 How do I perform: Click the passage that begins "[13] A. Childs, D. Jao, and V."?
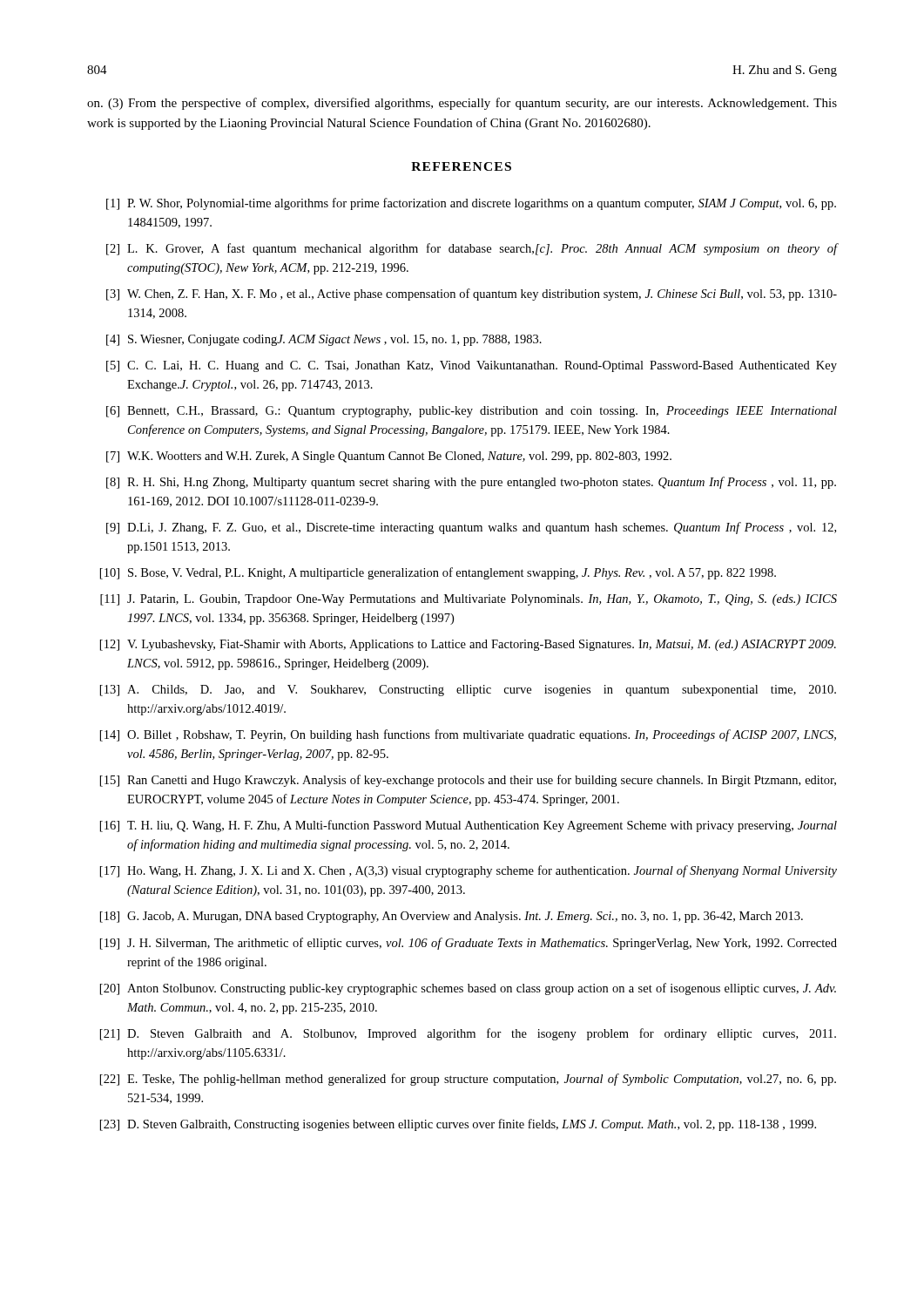462,699
